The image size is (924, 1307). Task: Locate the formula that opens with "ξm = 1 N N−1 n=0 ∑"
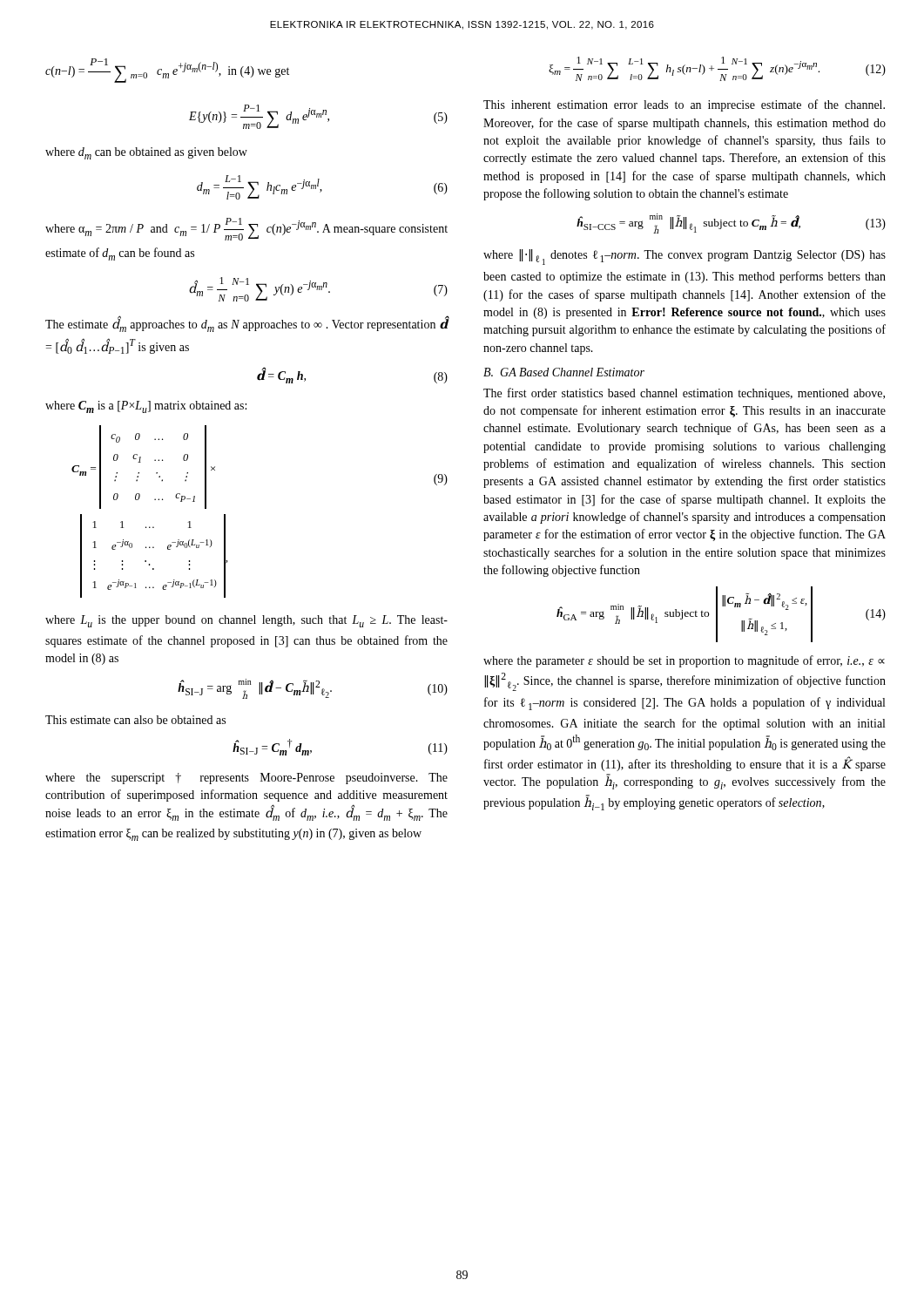coord(717,69)
